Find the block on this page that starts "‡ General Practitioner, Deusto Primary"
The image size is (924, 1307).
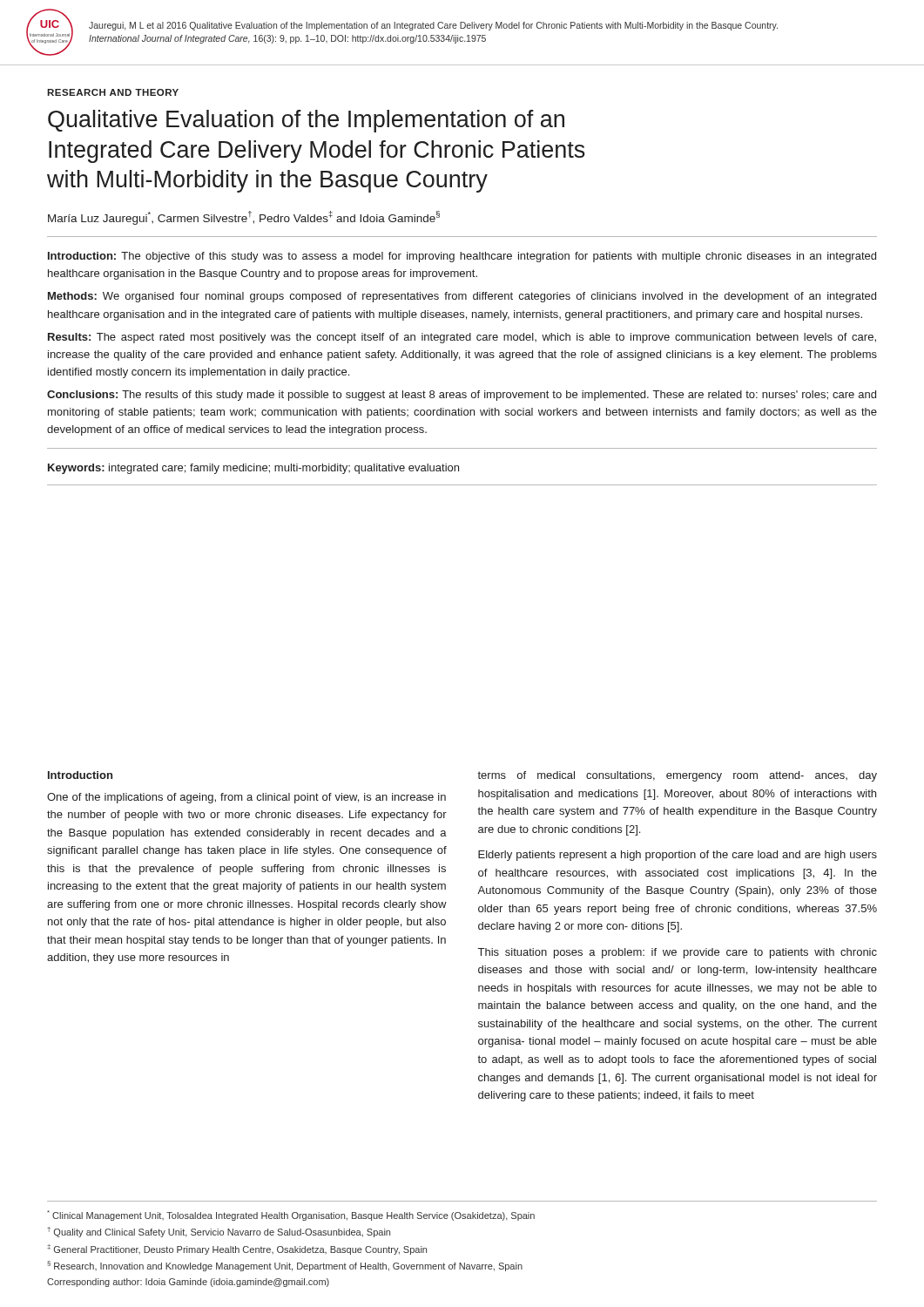click(x=237, y=1248)
